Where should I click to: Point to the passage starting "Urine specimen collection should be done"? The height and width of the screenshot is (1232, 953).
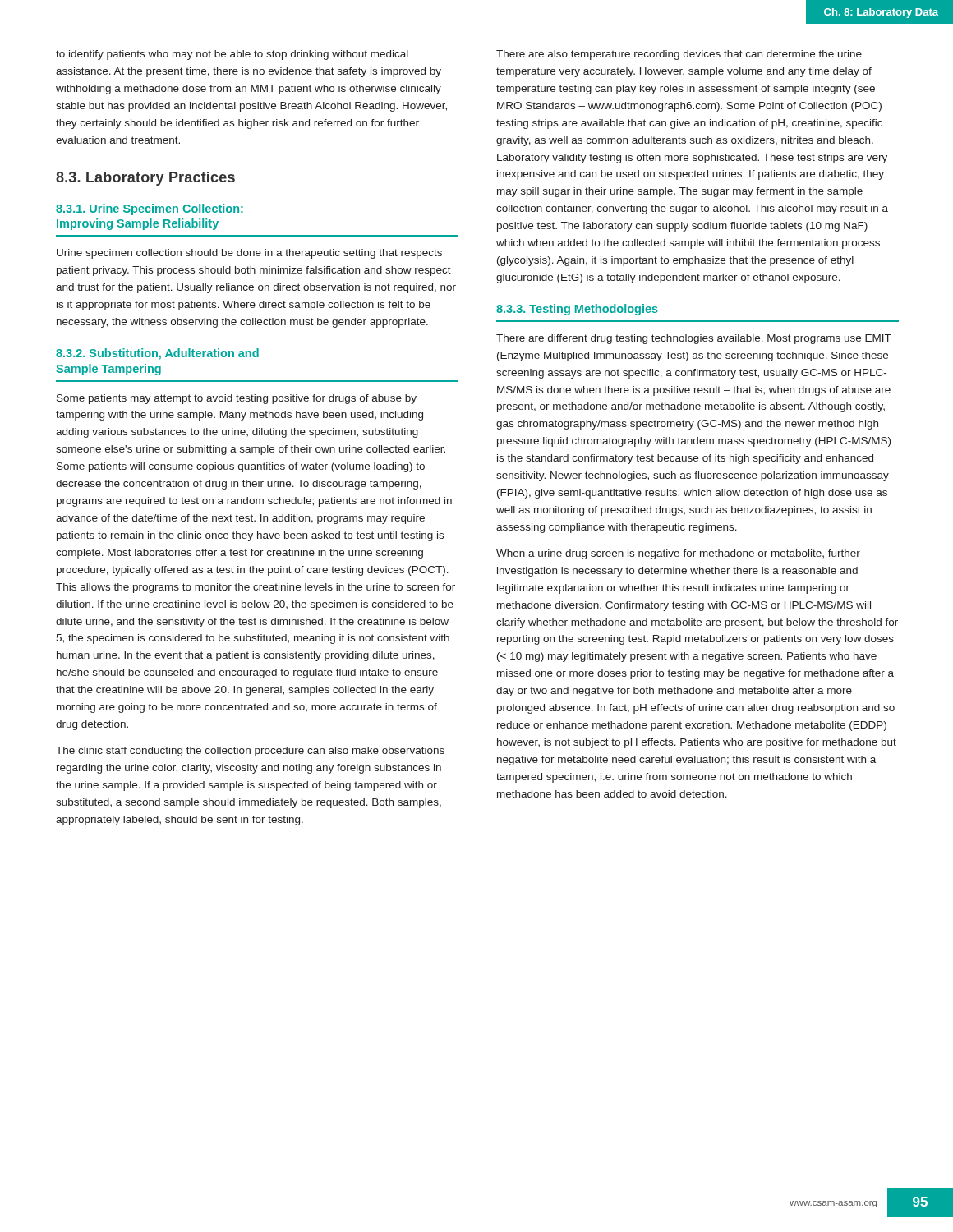[x=257, y=288]
